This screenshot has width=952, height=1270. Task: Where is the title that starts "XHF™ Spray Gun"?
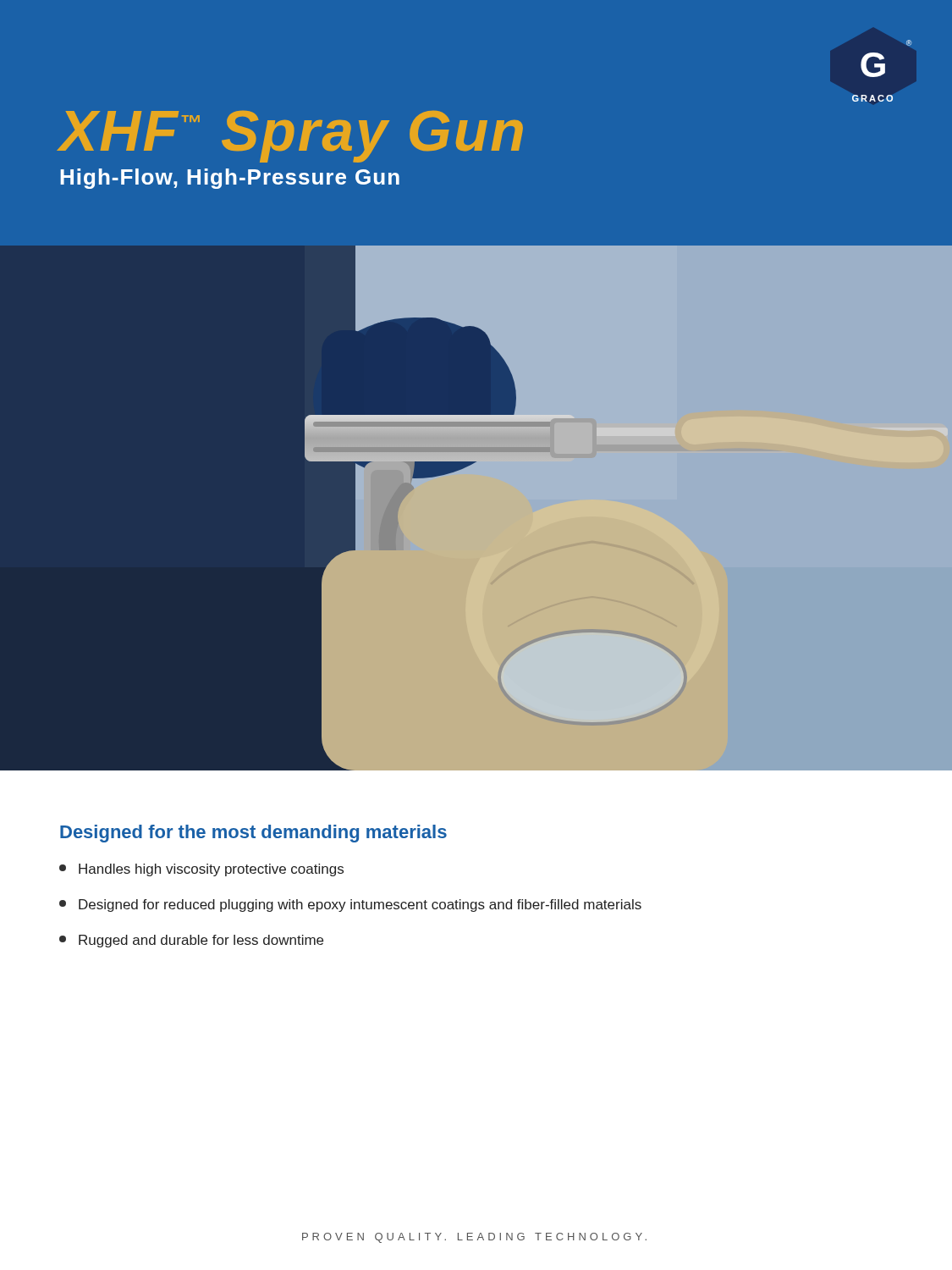click(x=293, y=146)
